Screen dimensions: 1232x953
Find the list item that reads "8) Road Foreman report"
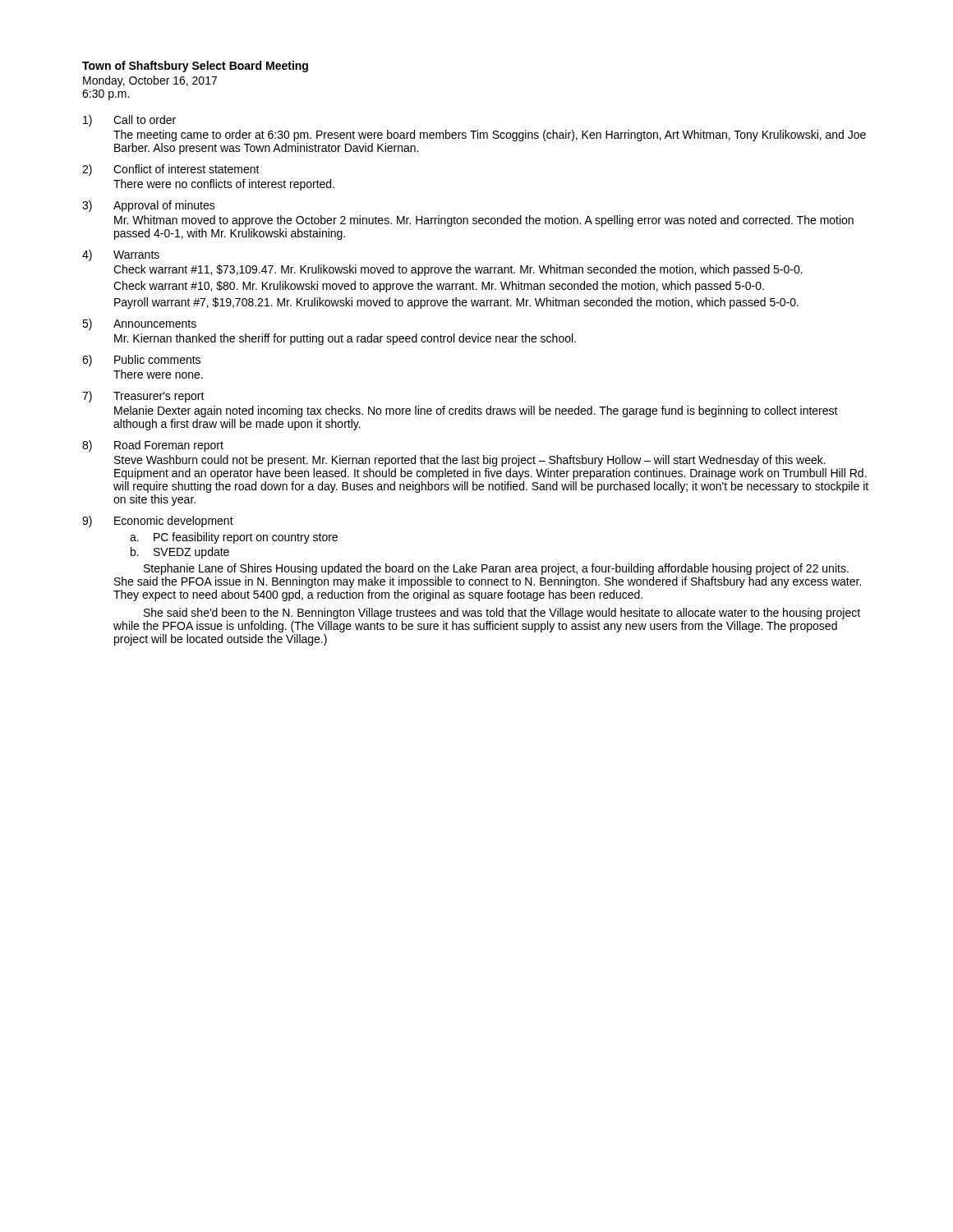476,472
